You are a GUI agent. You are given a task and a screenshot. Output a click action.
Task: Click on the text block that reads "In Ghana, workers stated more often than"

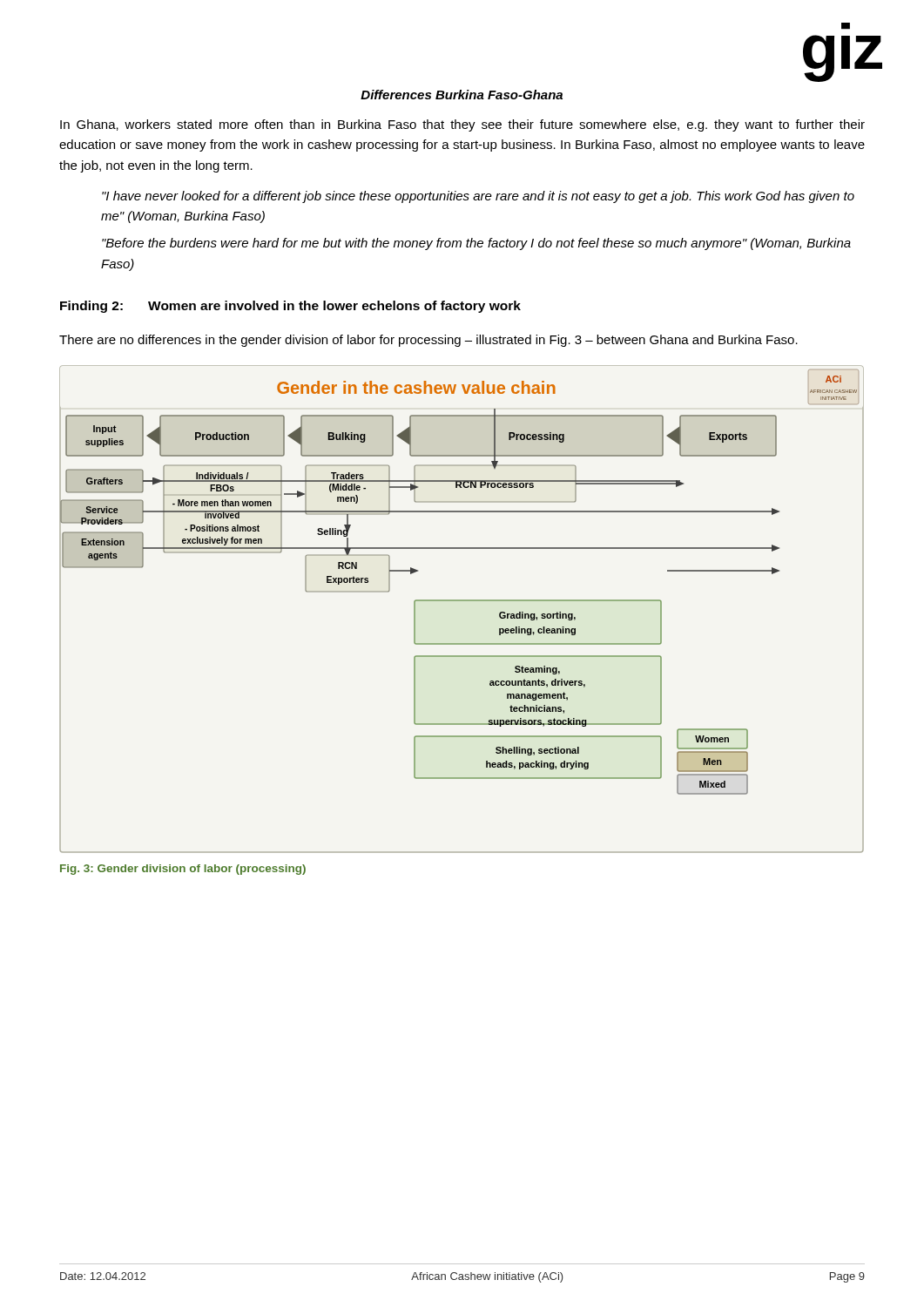(462, 144)
